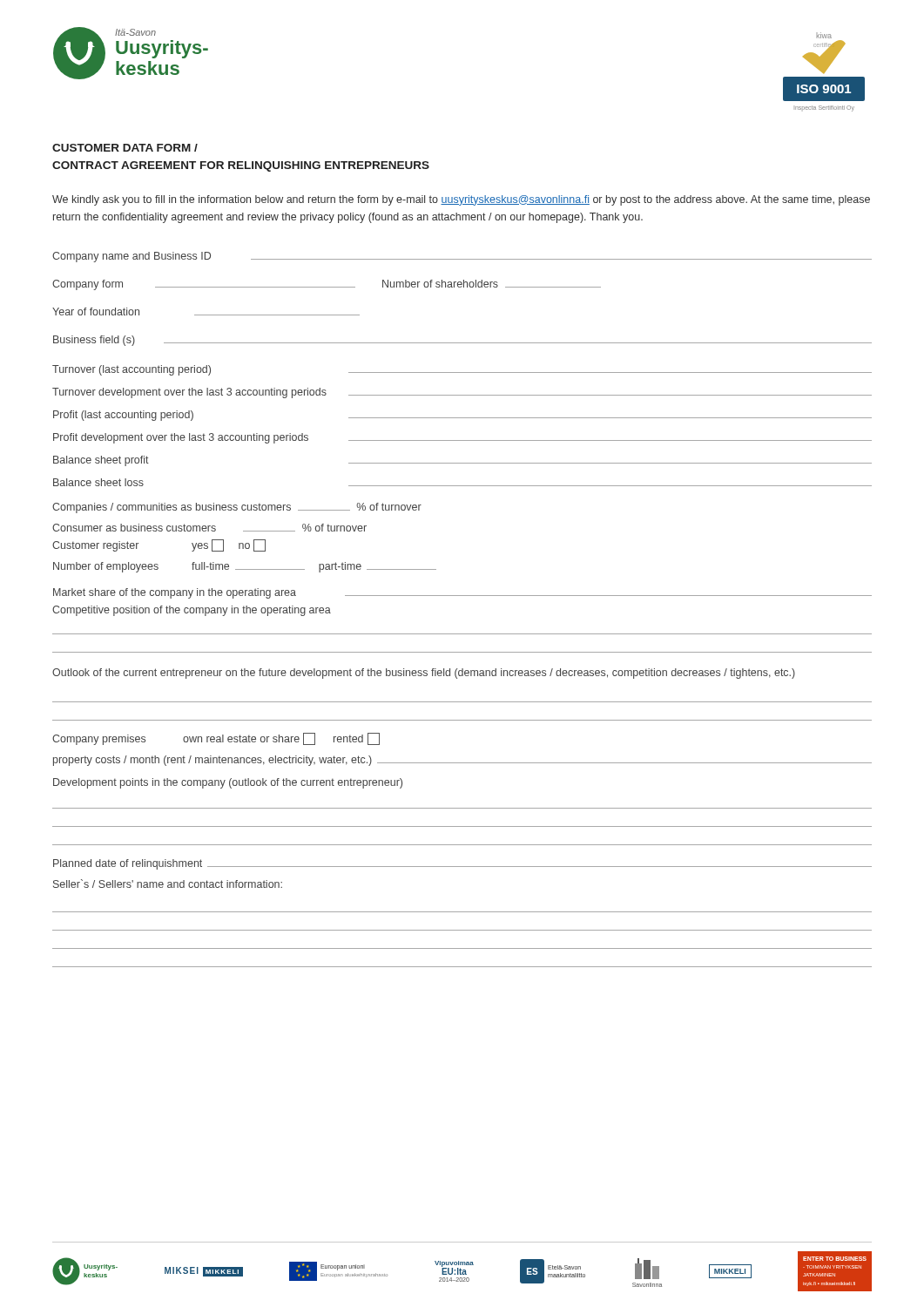Select the title containing "CUSTOMER DATA FORM /CONTRACT AGREEMENT FOR RELINQUISHING"

(x=125, y=148)
